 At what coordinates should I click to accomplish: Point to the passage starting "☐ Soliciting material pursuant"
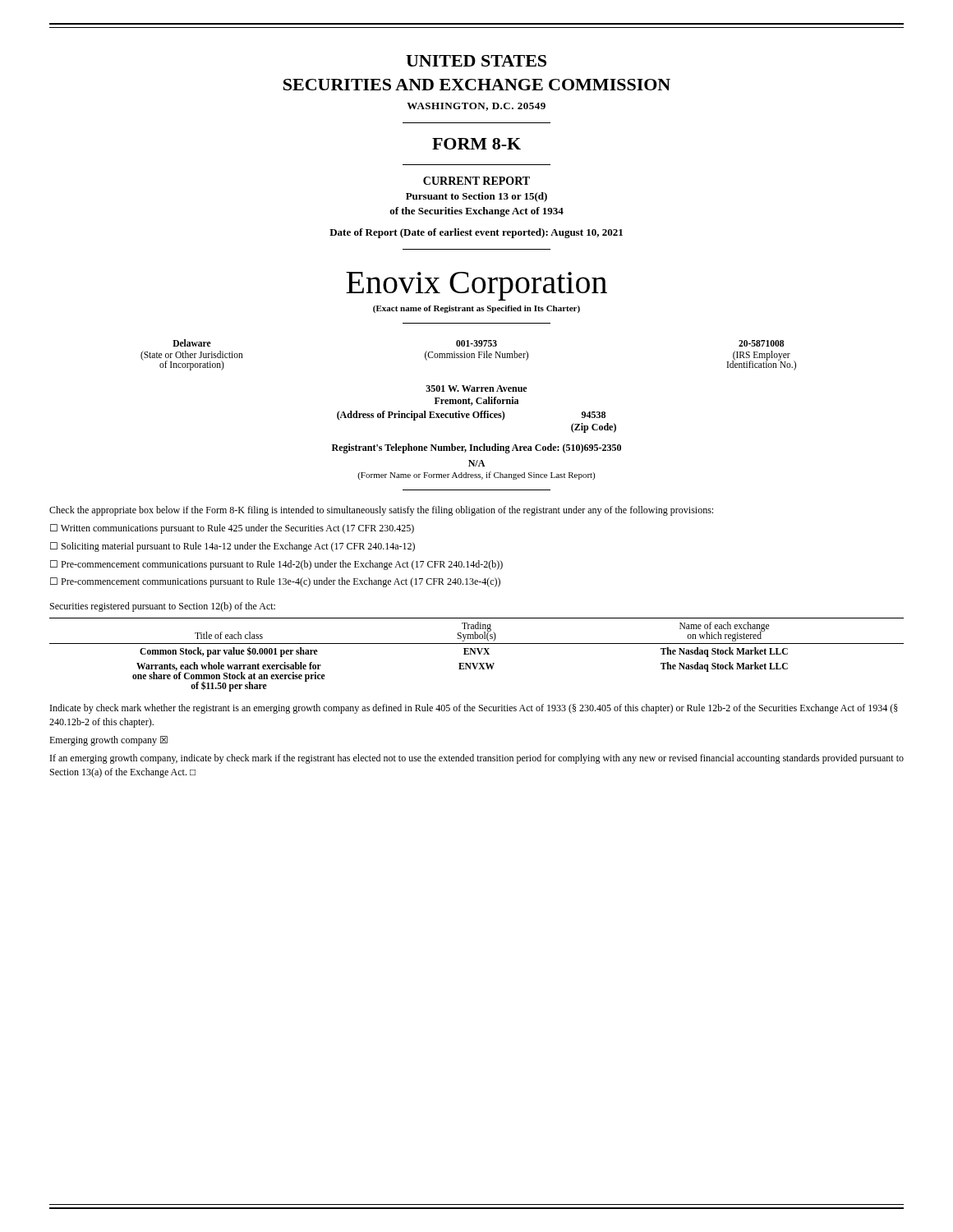coord(232,546)
